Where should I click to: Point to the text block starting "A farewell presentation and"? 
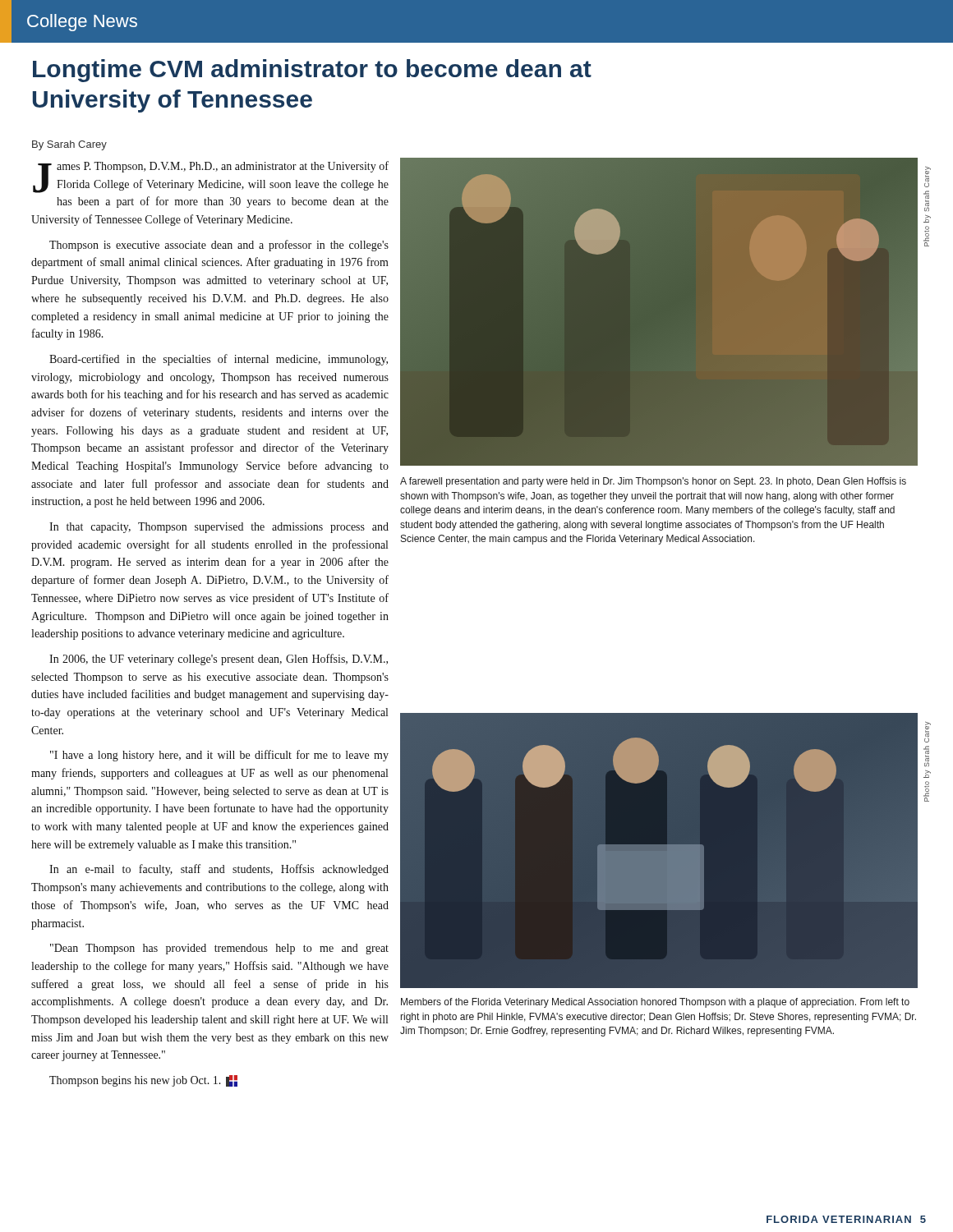point(659,511)
